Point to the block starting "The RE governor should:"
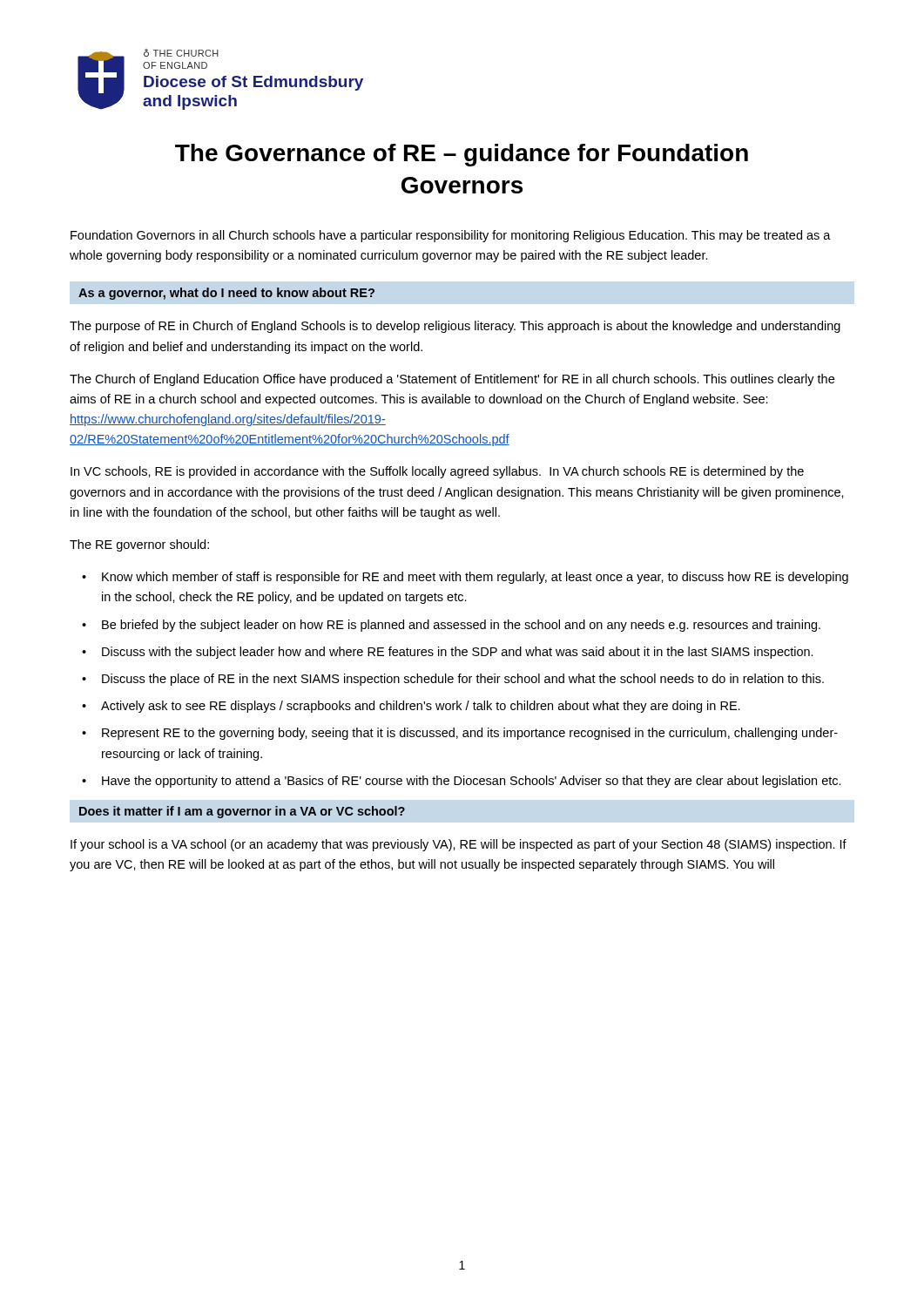 [x=140, y=545]
